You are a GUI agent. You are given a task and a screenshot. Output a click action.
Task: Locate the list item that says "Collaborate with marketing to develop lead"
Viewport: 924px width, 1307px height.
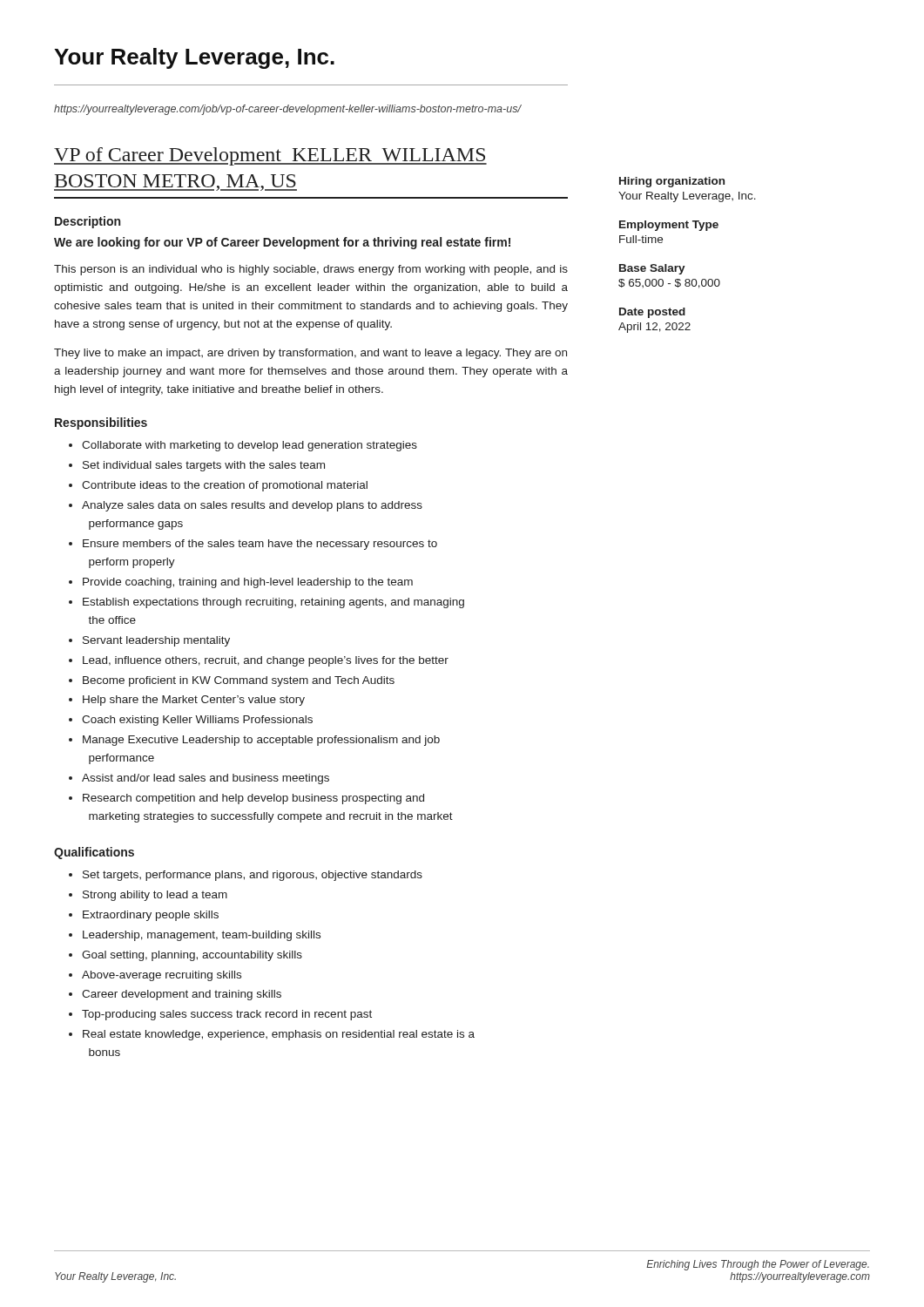click(x=311, y=446)
